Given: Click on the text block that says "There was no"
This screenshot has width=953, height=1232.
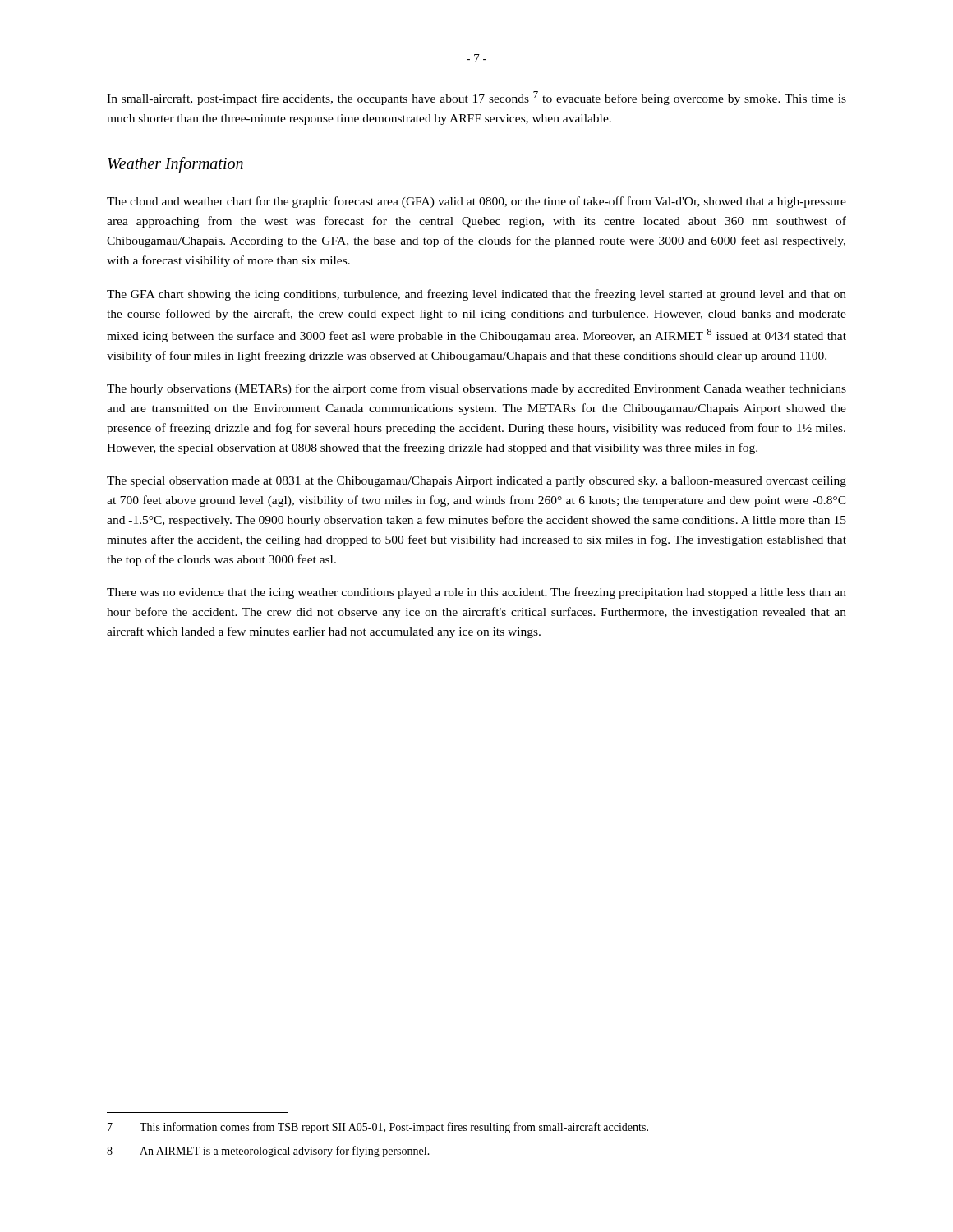Looking at the screenshot, I should (x=476, y=612).
